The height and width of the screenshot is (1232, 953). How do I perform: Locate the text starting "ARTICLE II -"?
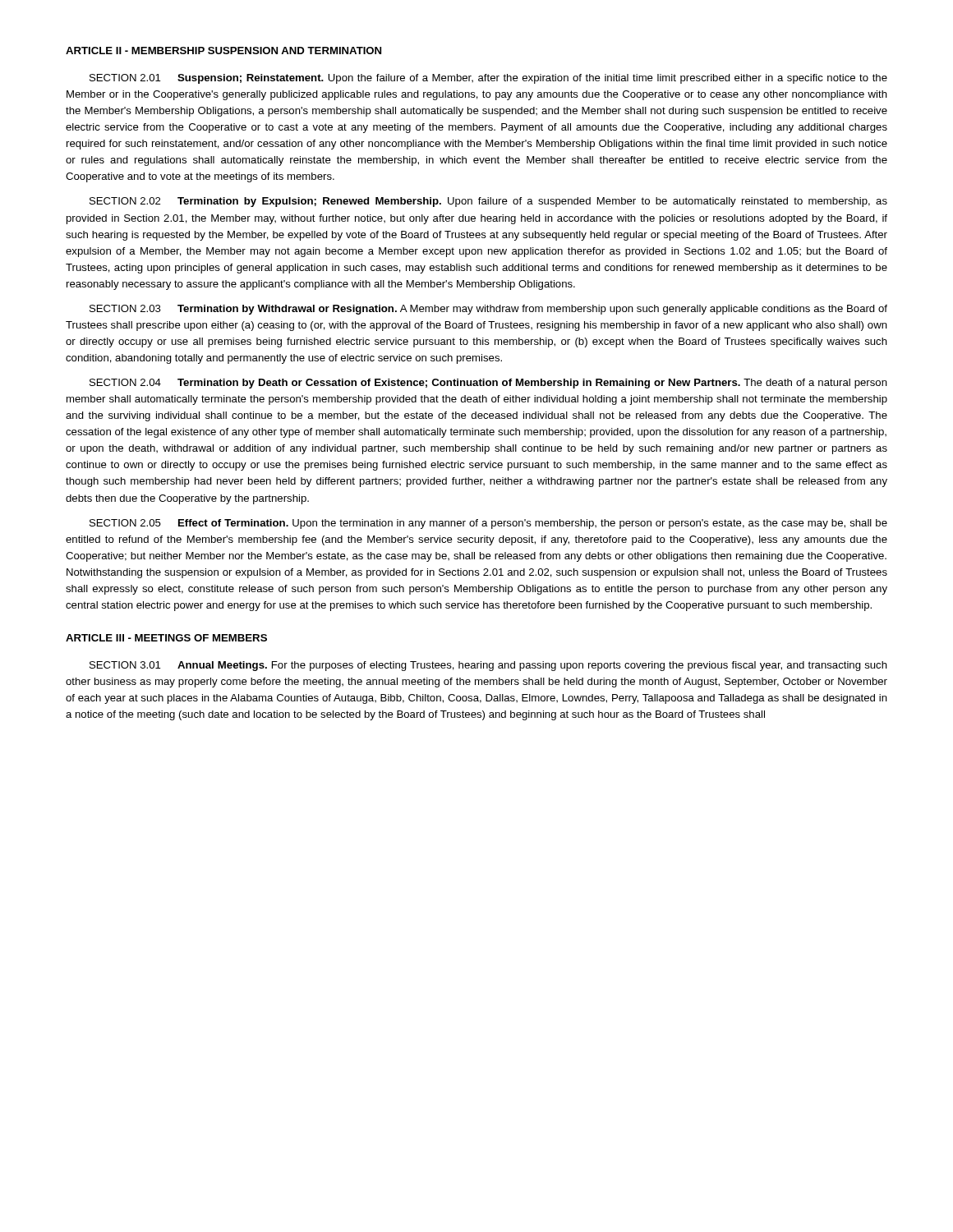(x=224, y=51)
